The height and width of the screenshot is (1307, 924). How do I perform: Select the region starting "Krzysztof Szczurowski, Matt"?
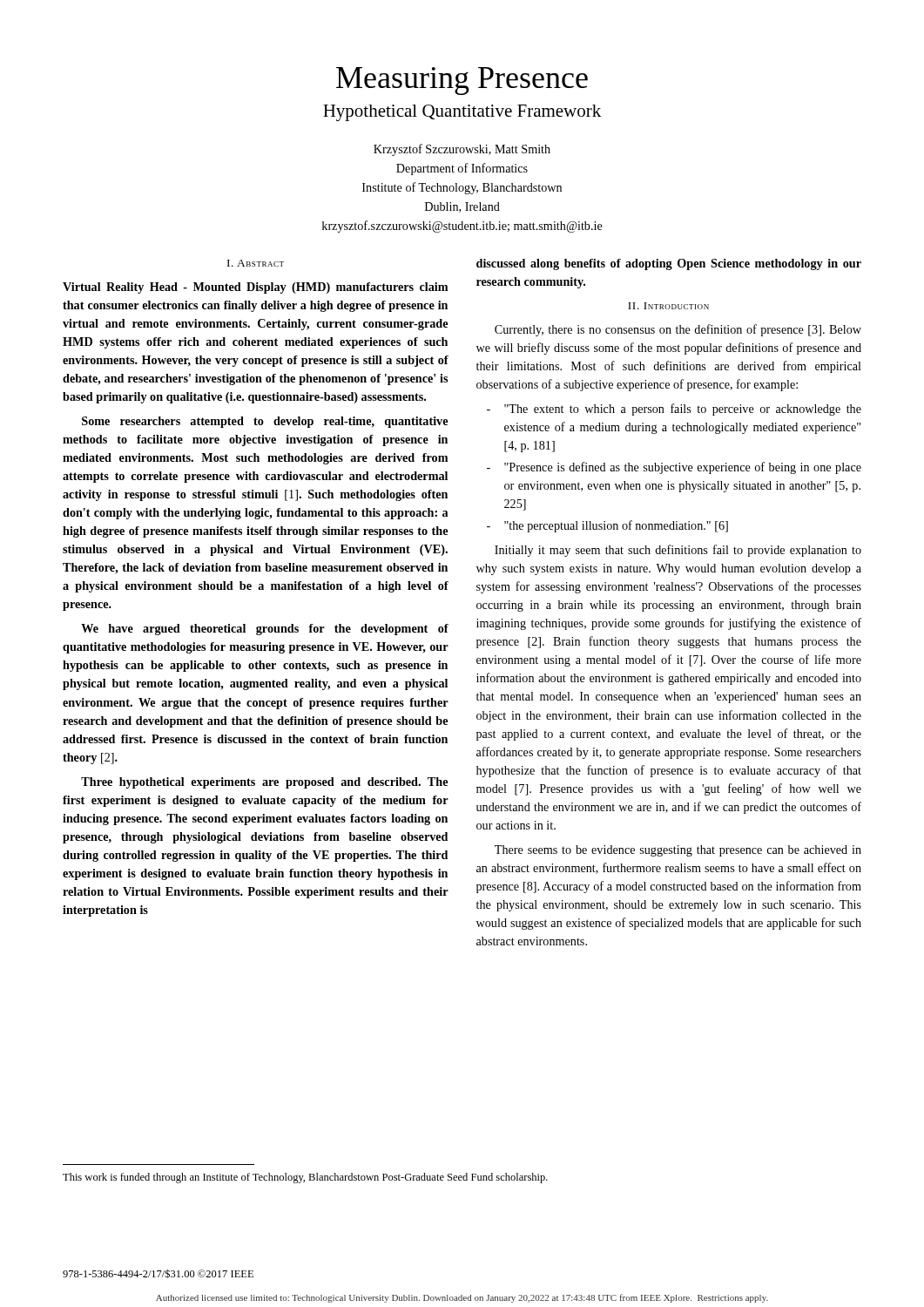(462, 187)
